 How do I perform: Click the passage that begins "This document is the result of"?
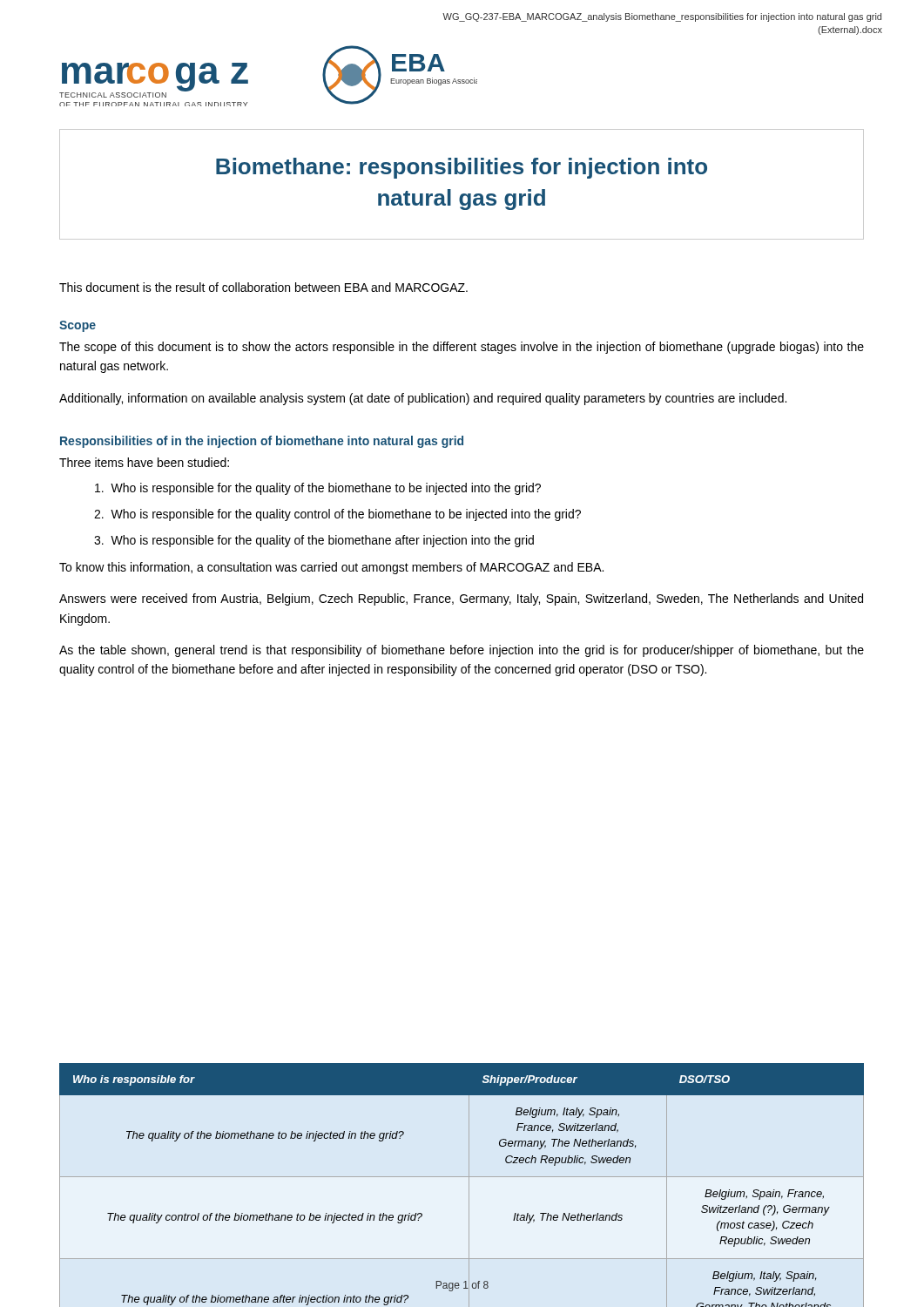pyautogui.click(x=264, y=288)
